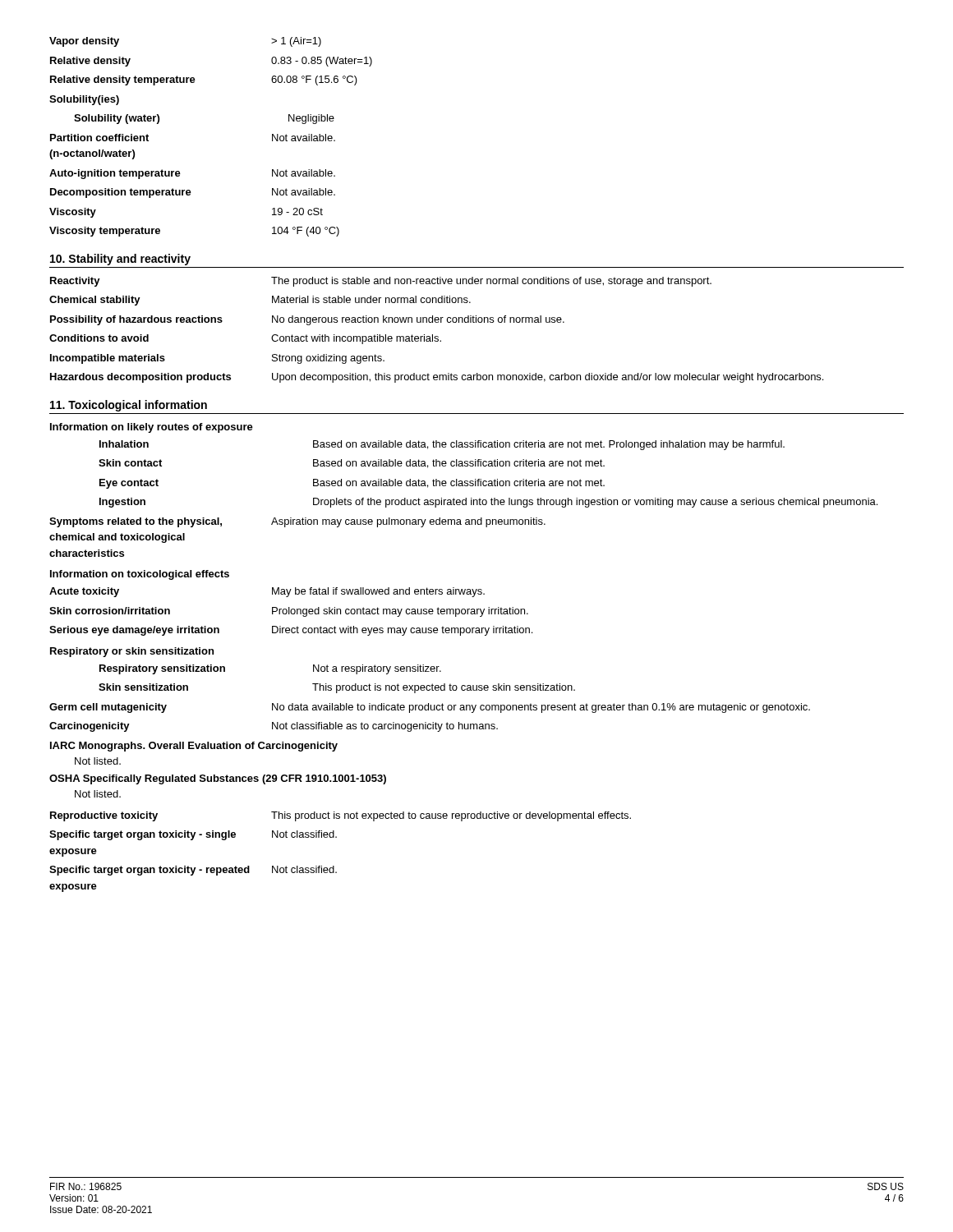Viewport: 953px width, 1232px height.
Task: Select the passage starting "OSHA Specifically Regulated Substances (29 CFR"
Action: pyautogui.click(x=218, y=778)
